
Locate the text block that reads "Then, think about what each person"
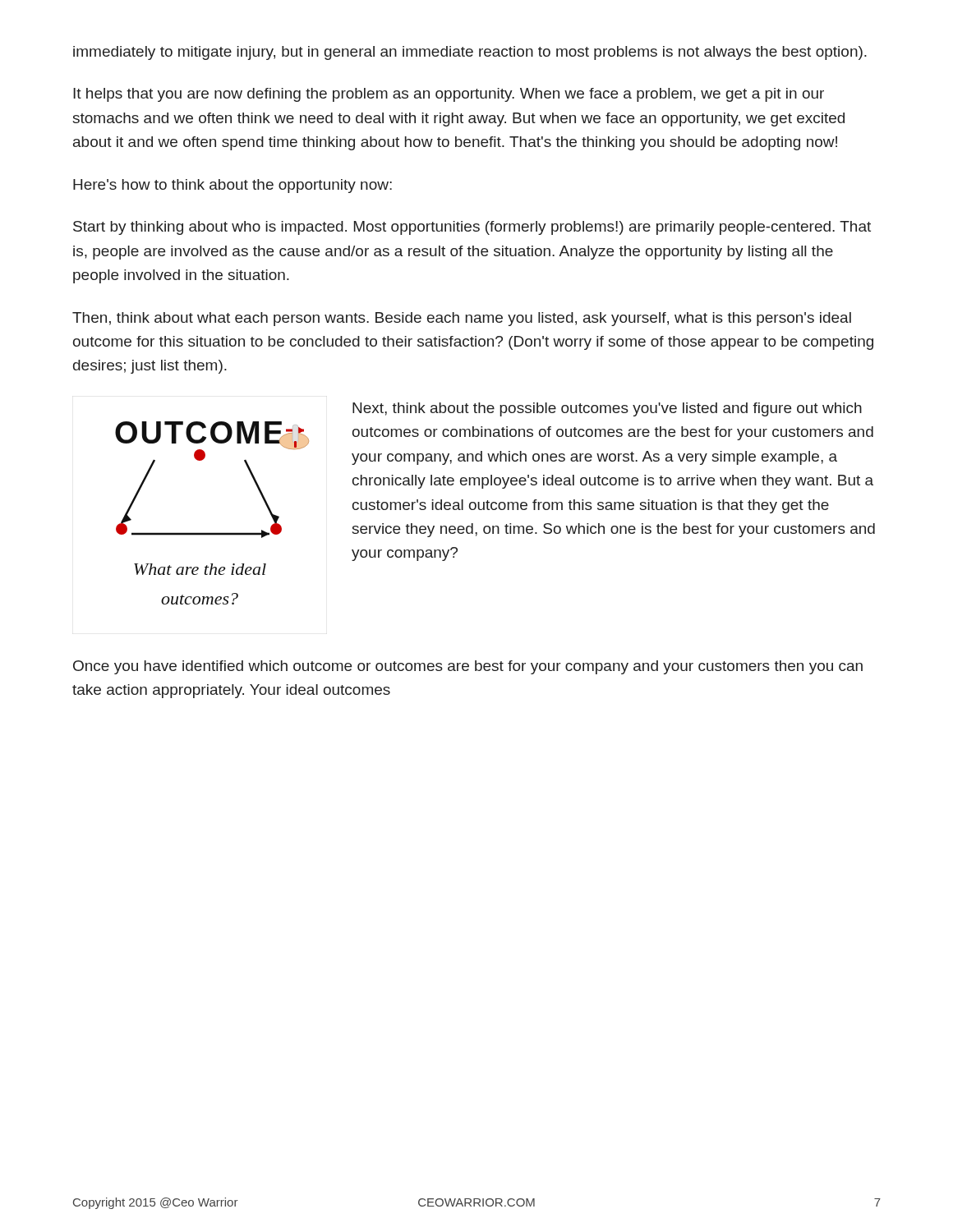[x=473, y=341]
